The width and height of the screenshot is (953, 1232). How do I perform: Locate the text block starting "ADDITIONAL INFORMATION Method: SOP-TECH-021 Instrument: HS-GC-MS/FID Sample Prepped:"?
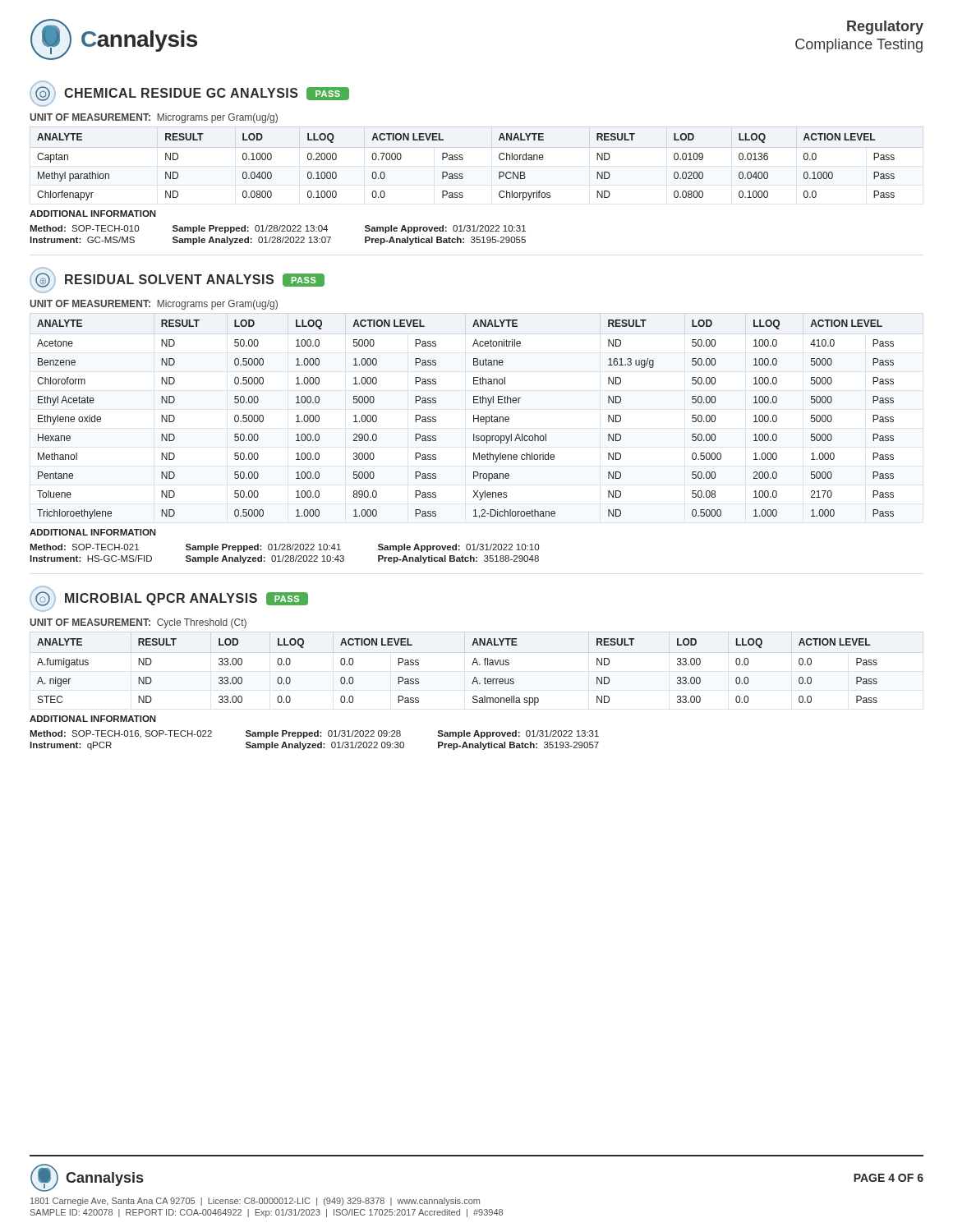tap(476, 546)
